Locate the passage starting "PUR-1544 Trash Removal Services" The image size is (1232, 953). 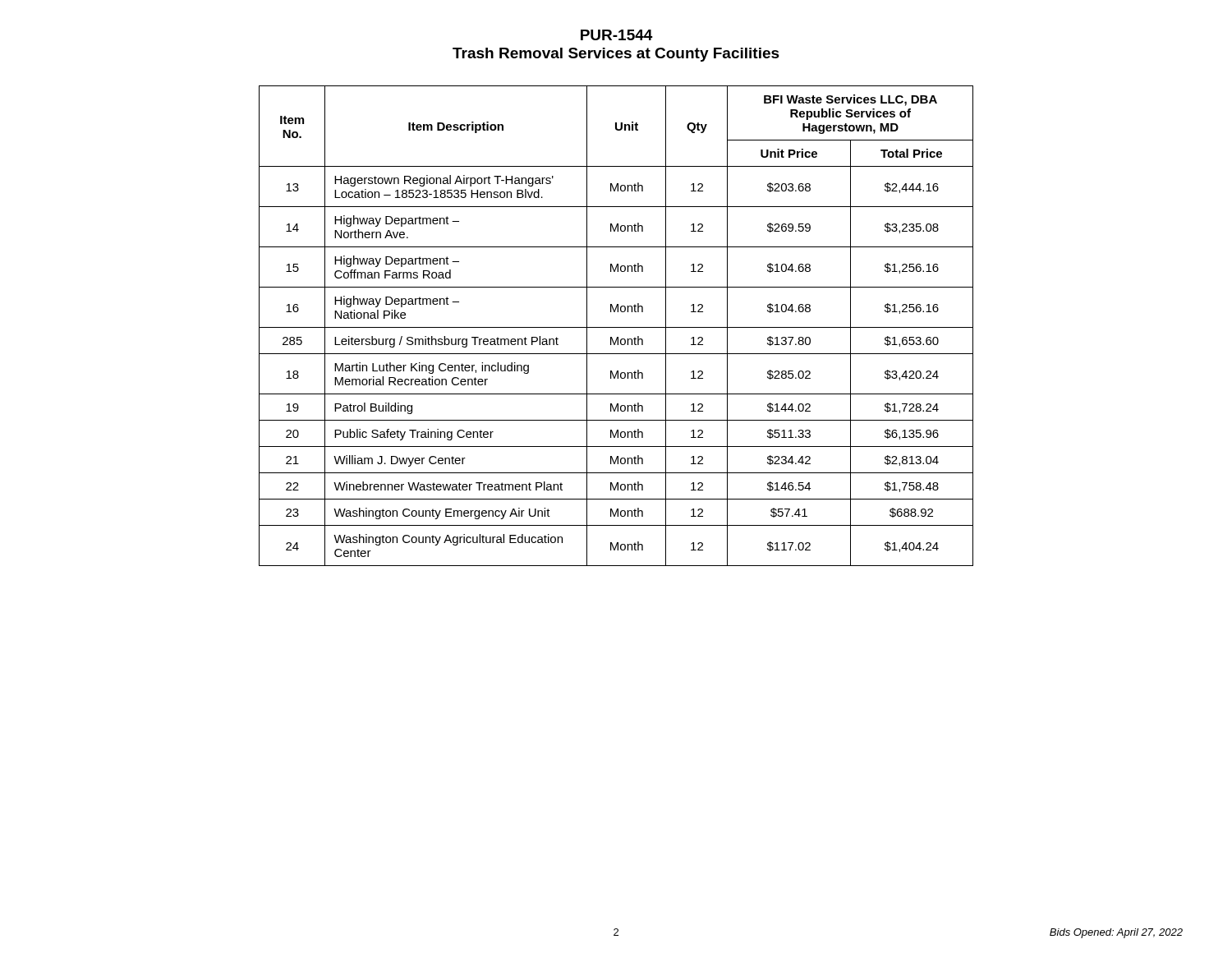(616, 44)
